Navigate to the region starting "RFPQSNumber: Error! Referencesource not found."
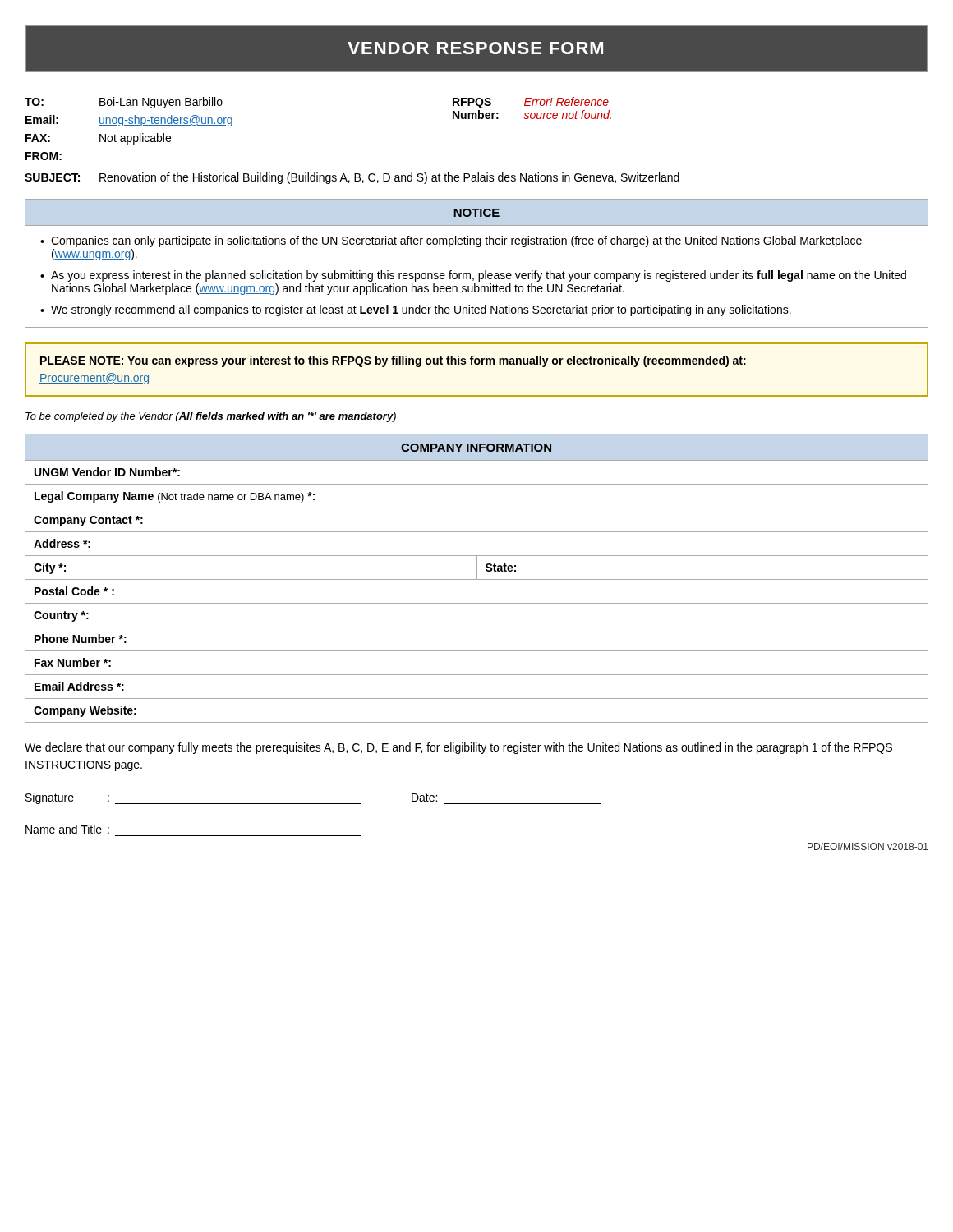Screen dimensions: 1232x953 tap(532, 108)
